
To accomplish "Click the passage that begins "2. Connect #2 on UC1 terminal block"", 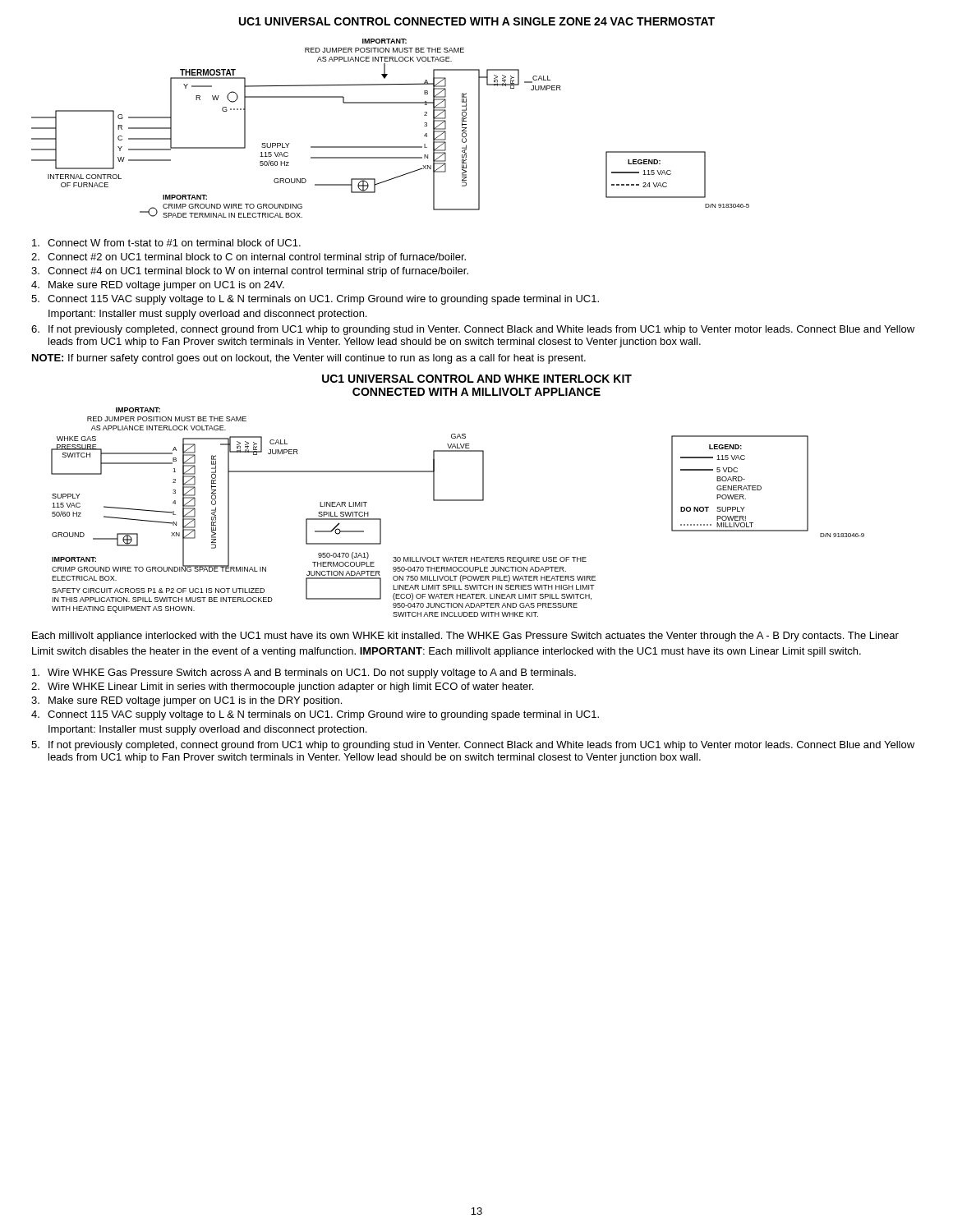I will [249, 257].
